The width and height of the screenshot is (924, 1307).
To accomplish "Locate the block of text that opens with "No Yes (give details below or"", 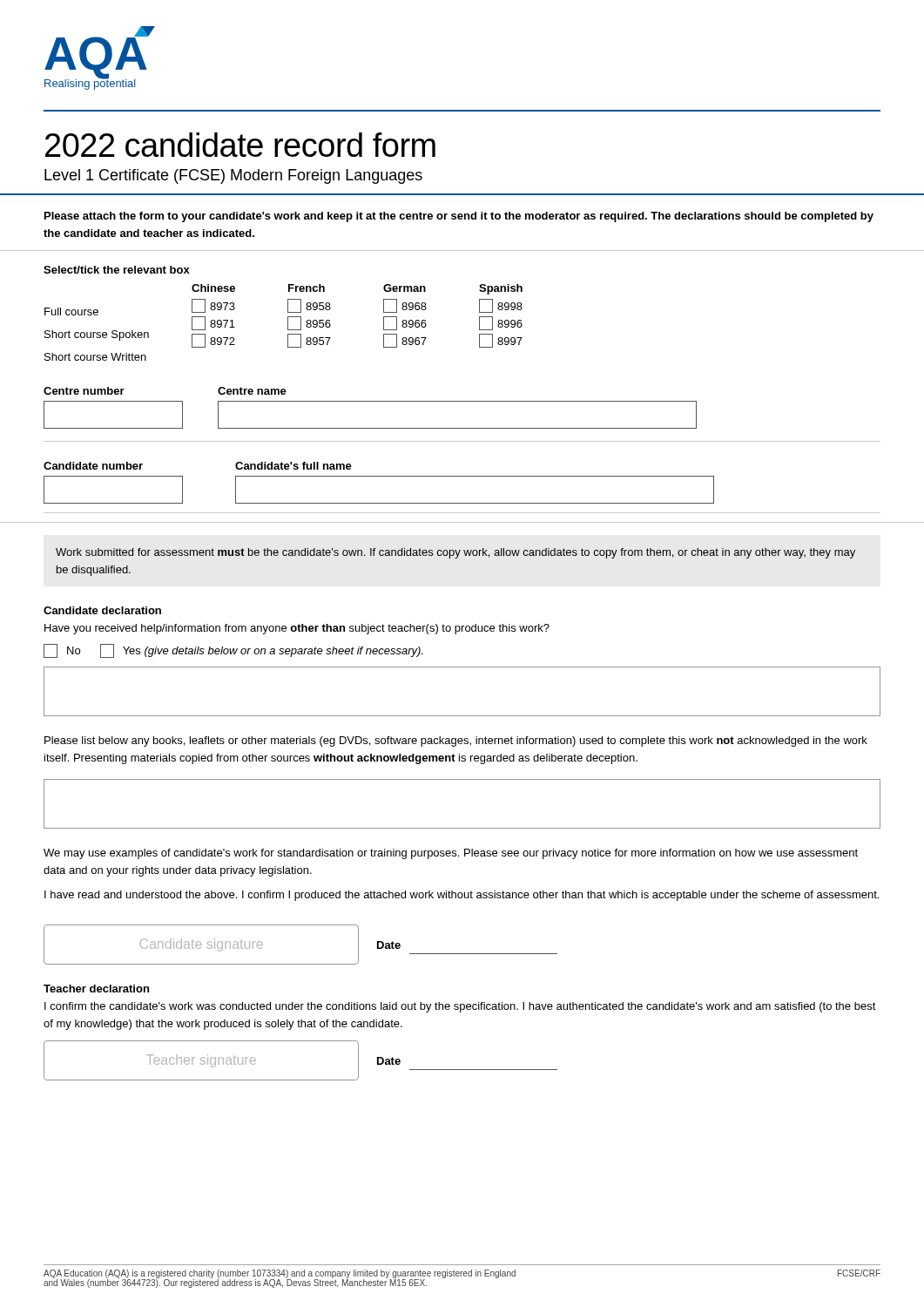I will coord(234,651).
